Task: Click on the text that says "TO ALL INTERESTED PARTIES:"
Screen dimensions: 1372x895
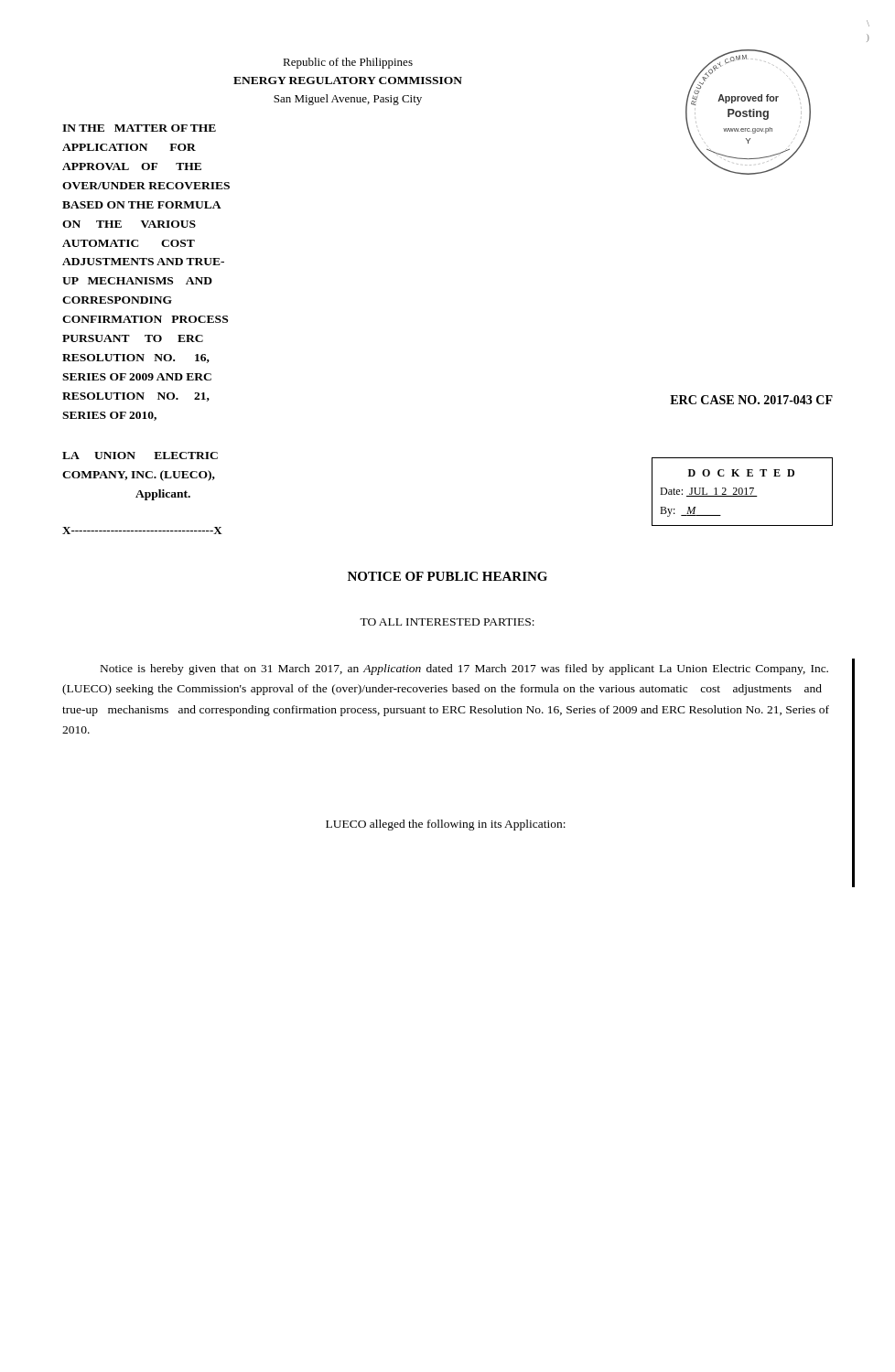Action: pyautogui.click(x=448, y=622)
